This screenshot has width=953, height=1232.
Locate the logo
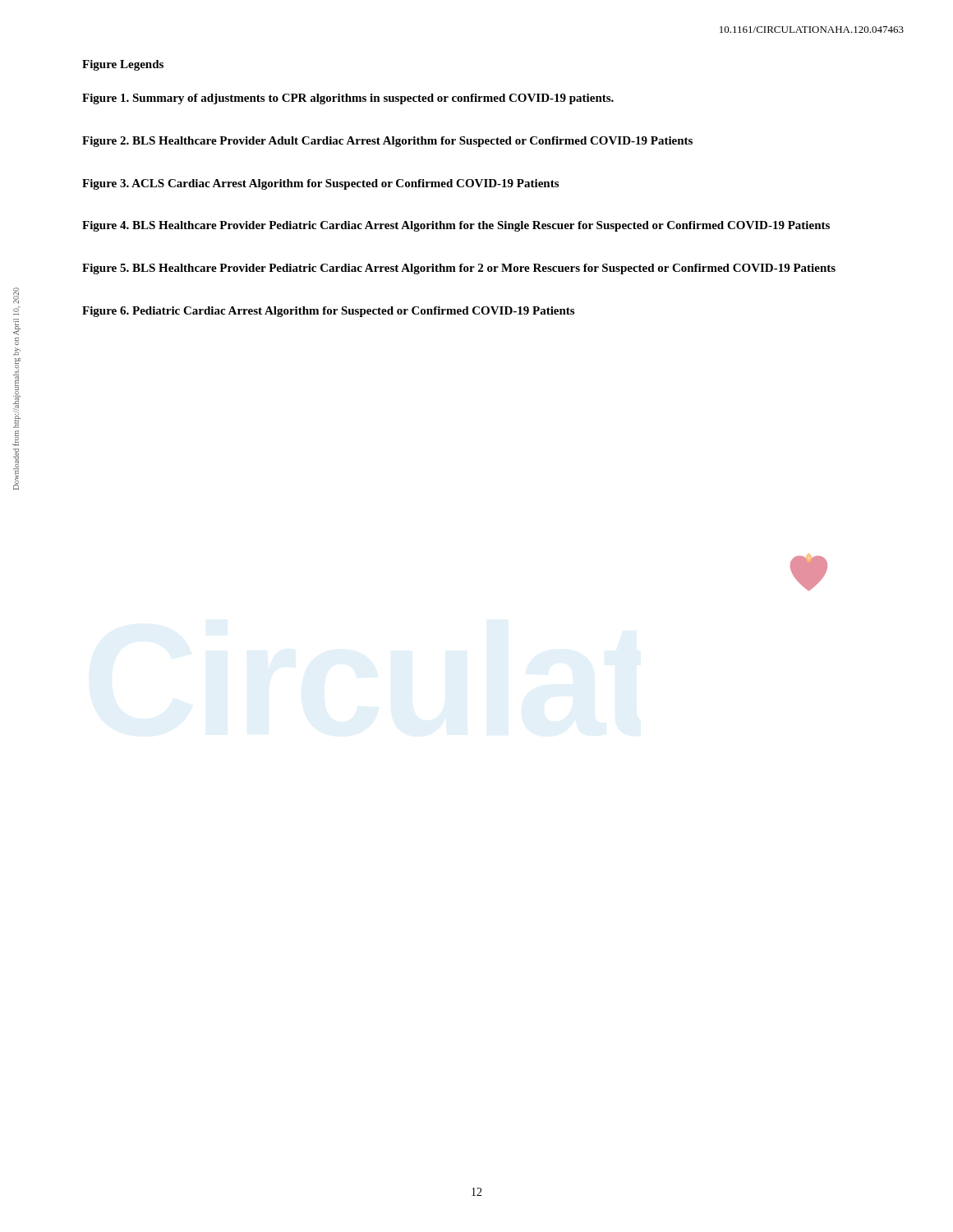coord(485,665)
